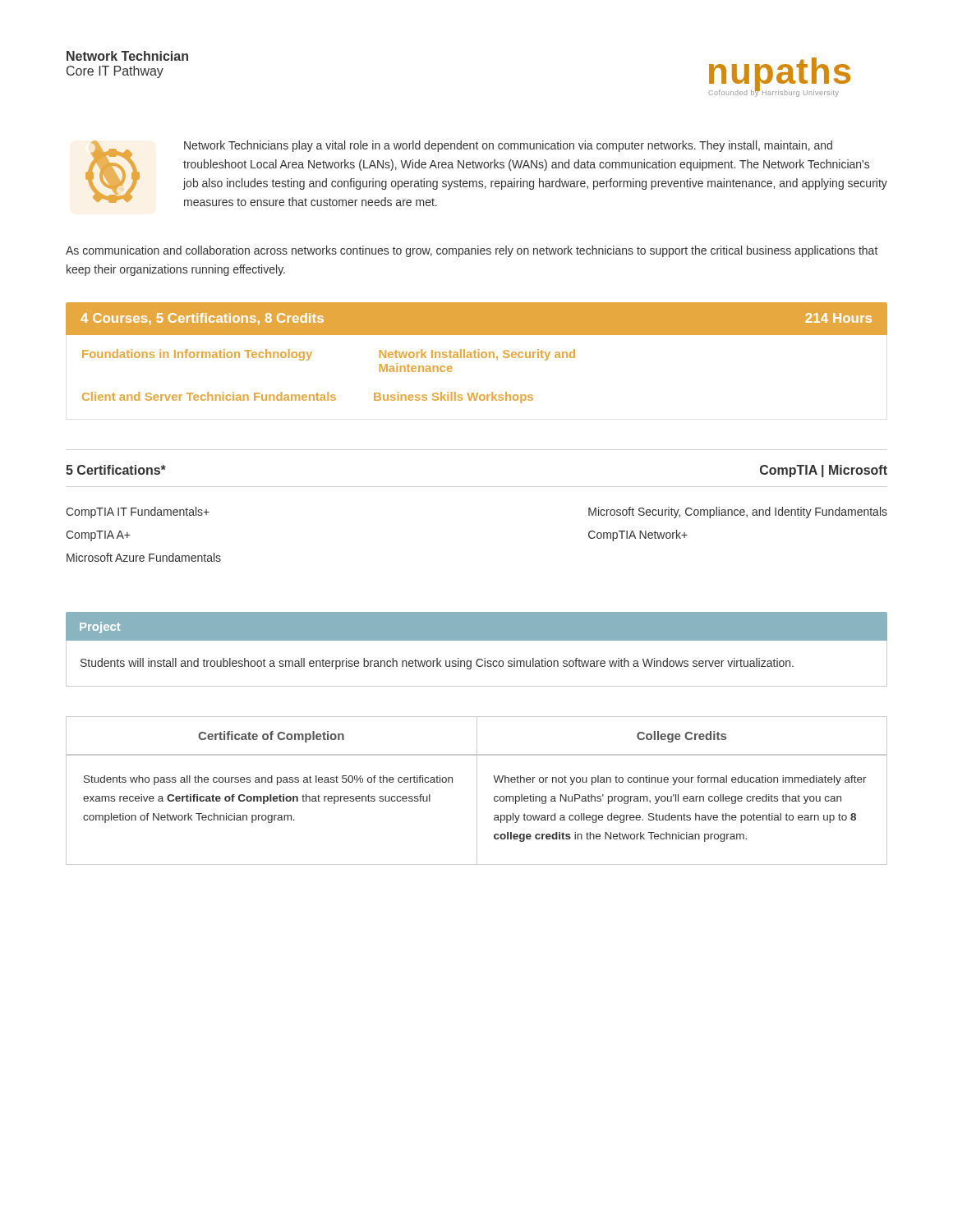Where is the passage that starts "Client and Server Technician Fundamentals"?
This screenshot has height=1232, width=953.
308,396
